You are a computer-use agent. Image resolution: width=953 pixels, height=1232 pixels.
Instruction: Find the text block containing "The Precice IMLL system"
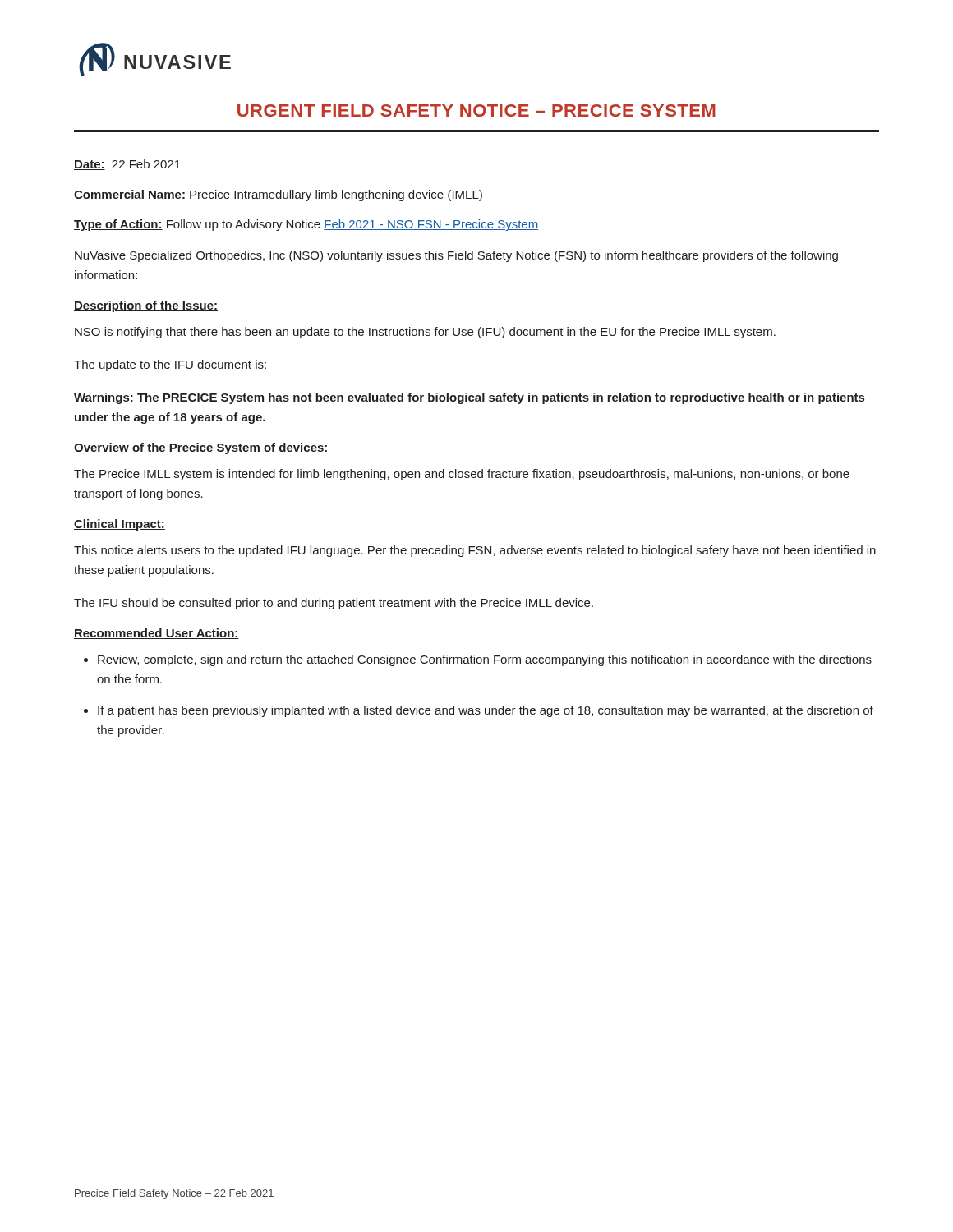coord(462,483)
